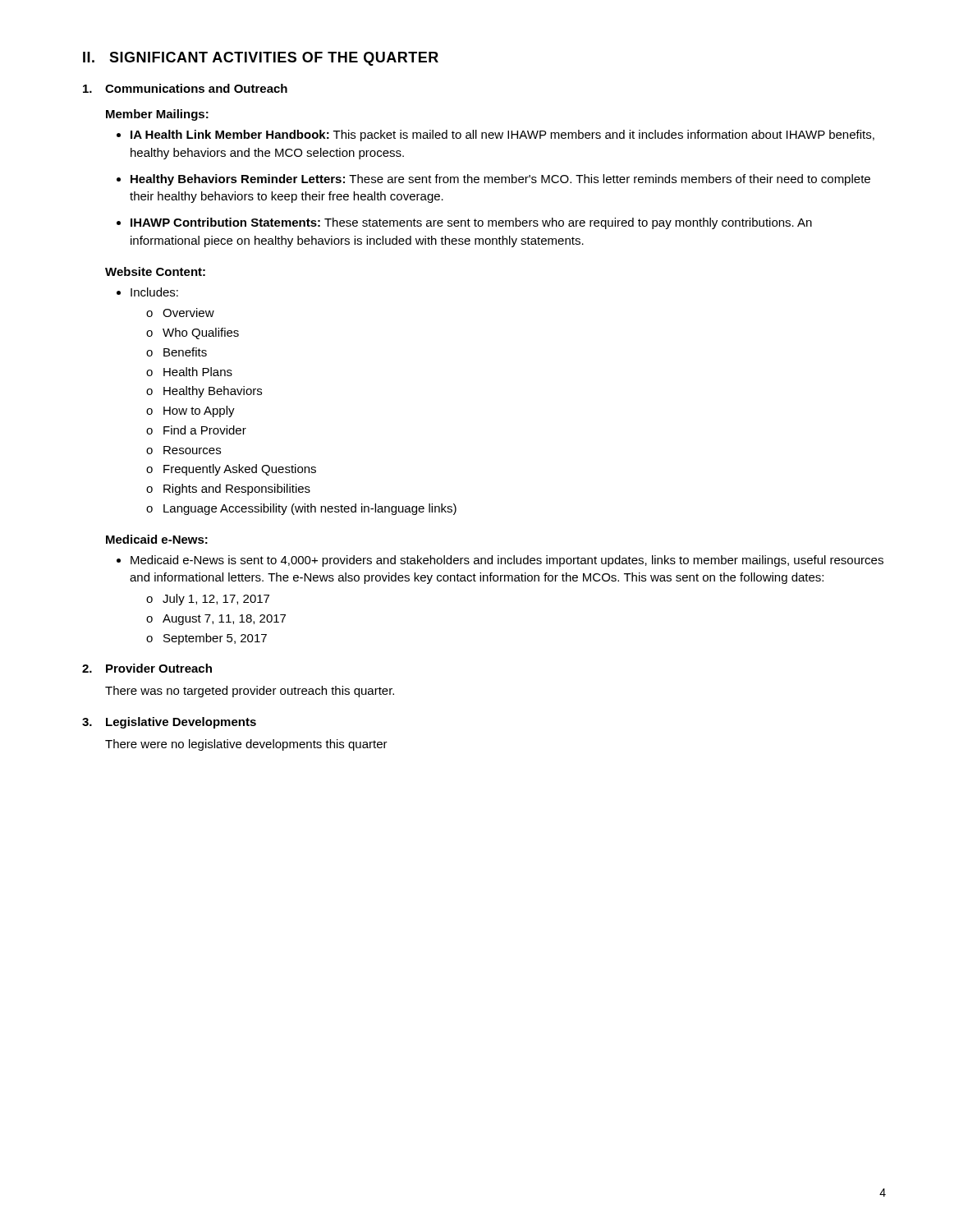Locate the list item containing "Health Plans"
Screen dimensions: 1232x968
pos(197,371)
